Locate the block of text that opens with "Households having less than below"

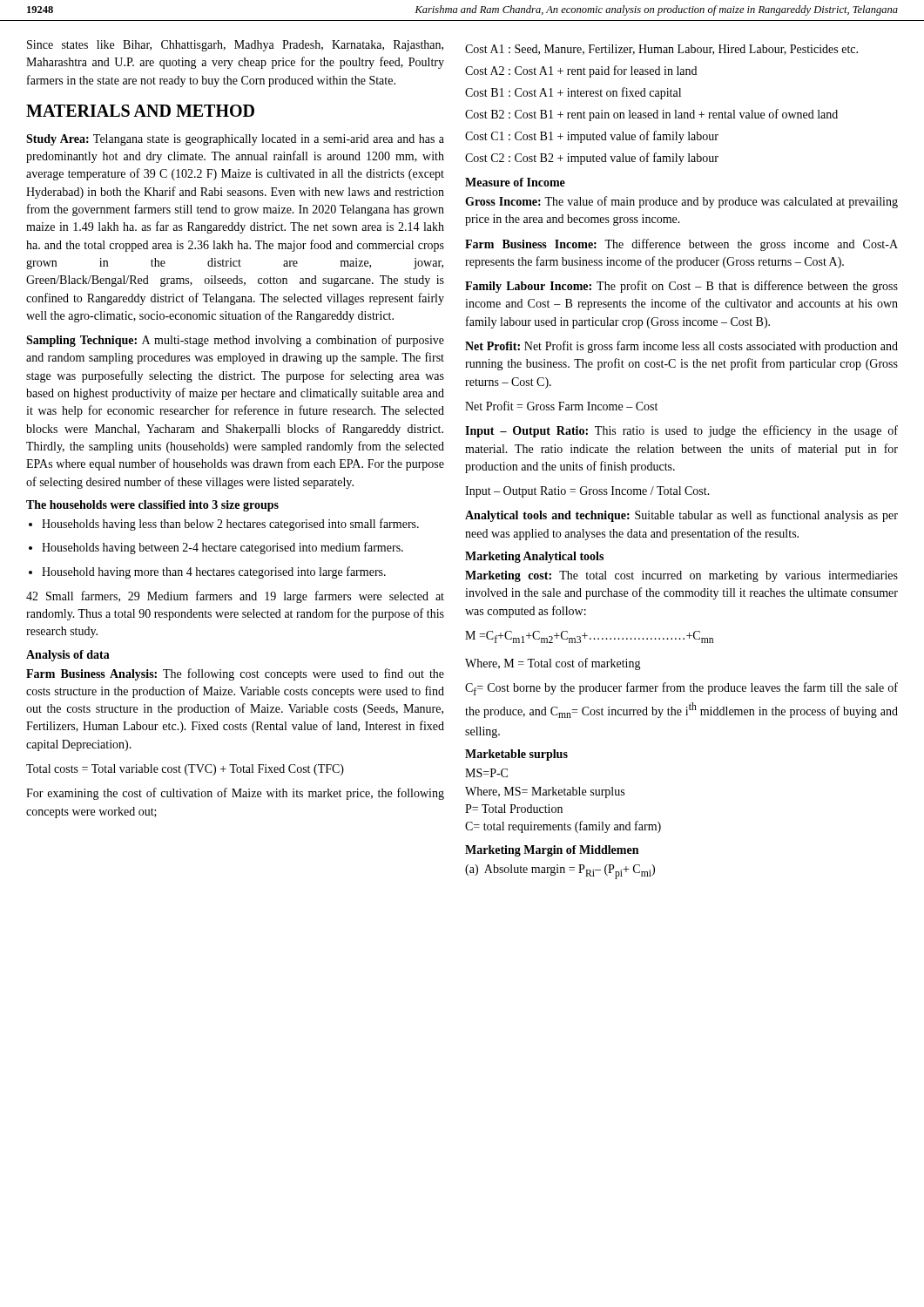[x=243, y=524]
